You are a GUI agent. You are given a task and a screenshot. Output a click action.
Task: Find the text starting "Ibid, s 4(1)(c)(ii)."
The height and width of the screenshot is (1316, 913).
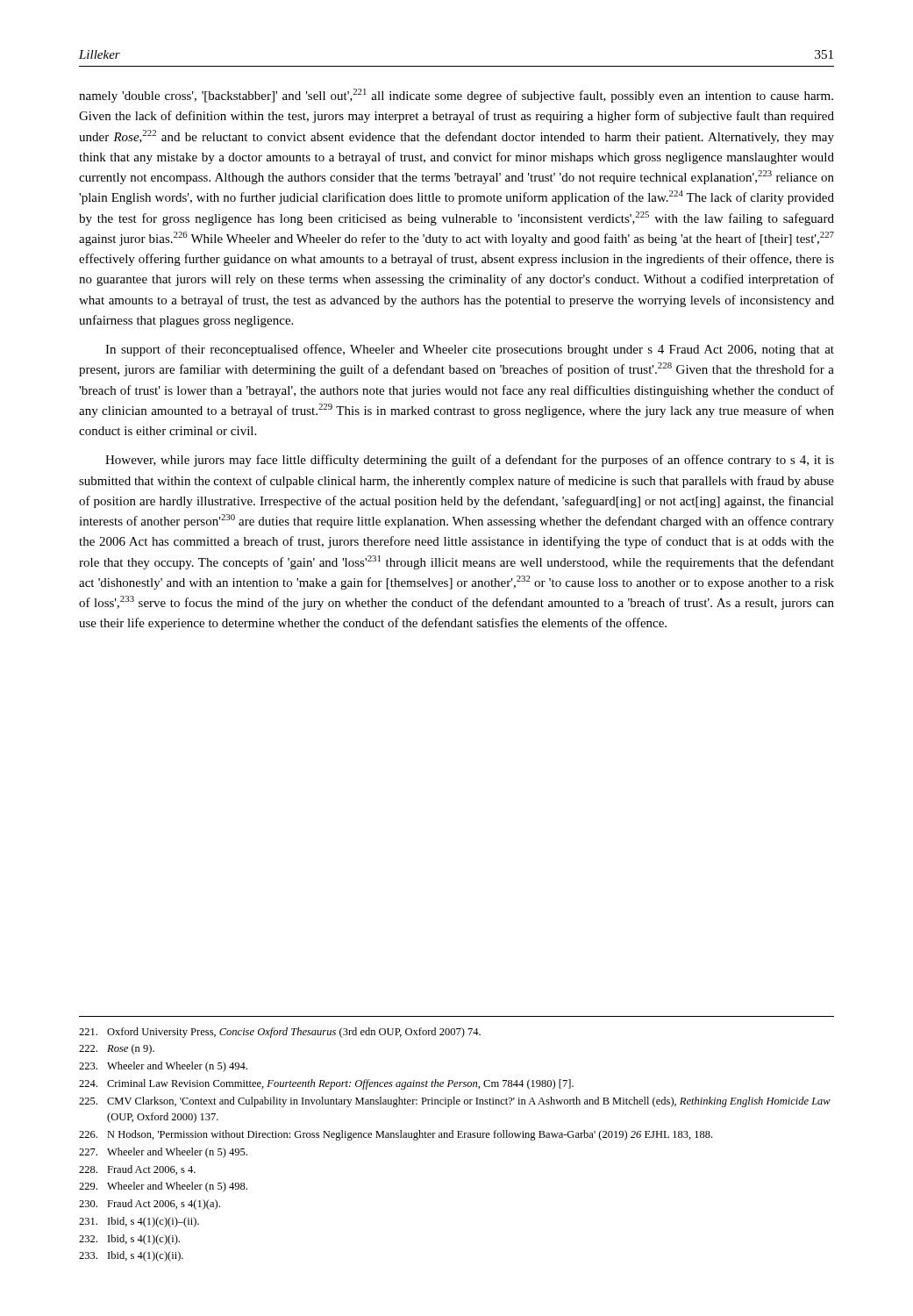131,1256
